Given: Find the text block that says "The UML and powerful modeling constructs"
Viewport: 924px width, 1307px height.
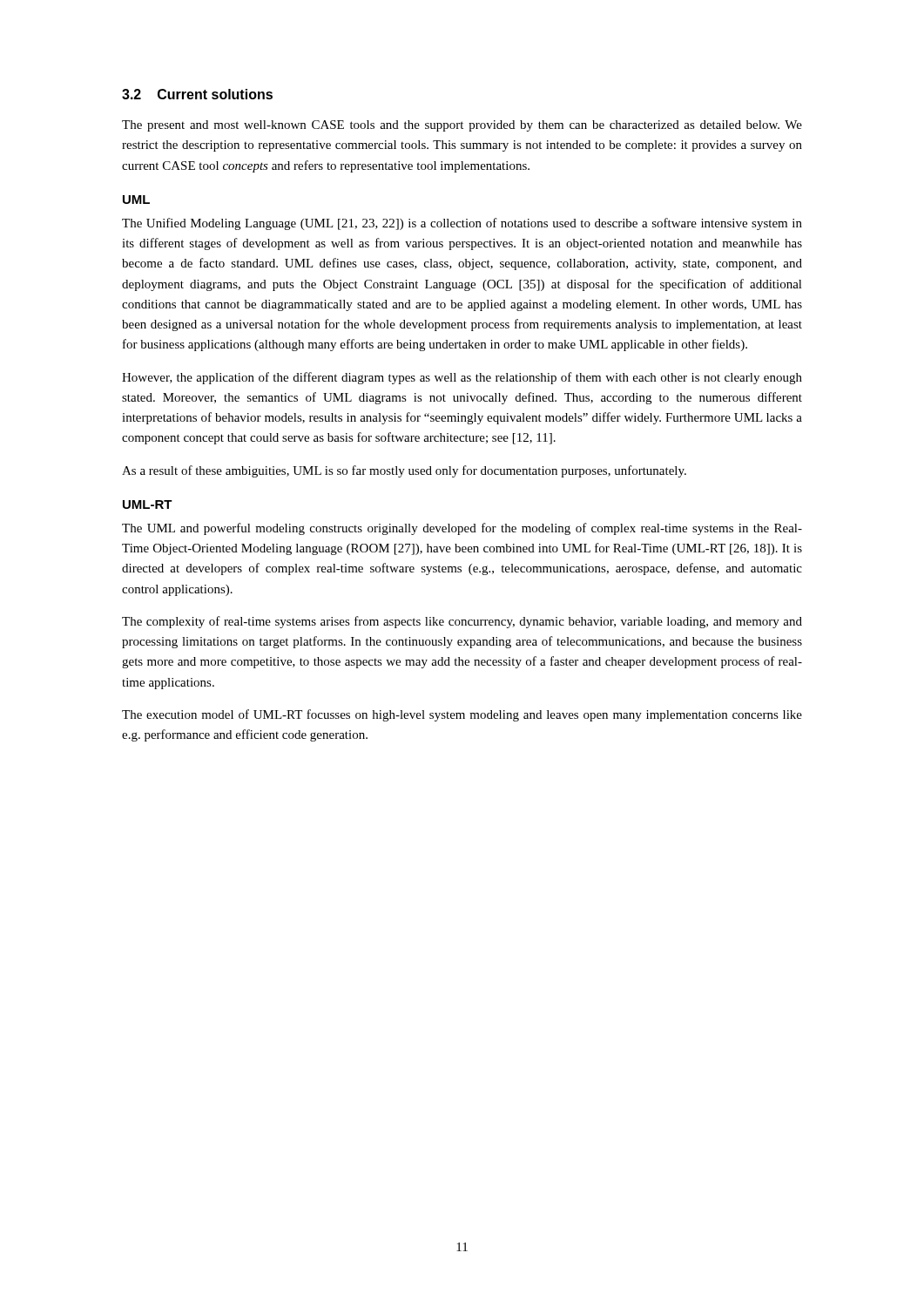Looking at the screenshot, I should pos(462,558).
